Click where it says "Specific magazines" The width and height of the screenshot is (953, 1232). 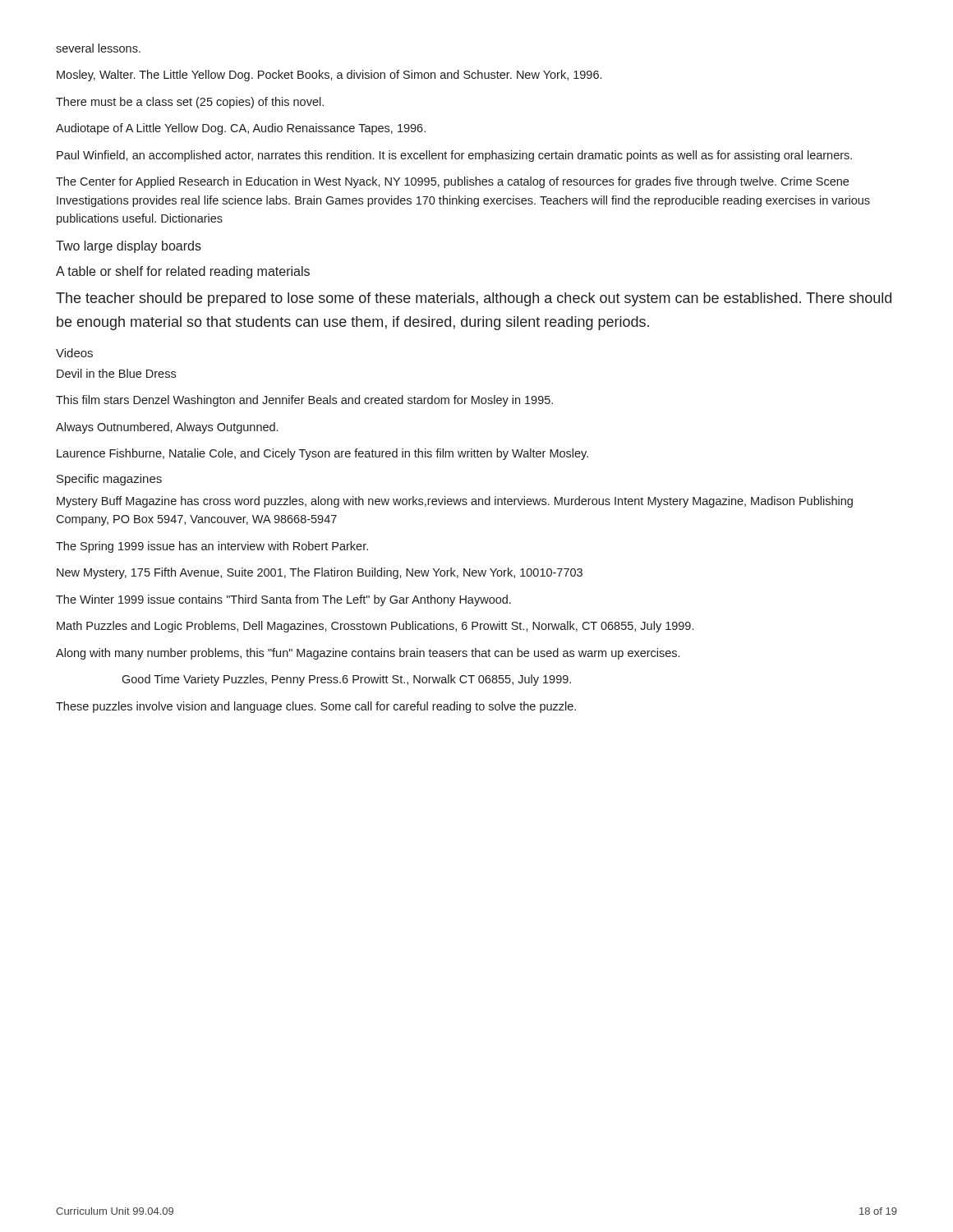[109, 478]
